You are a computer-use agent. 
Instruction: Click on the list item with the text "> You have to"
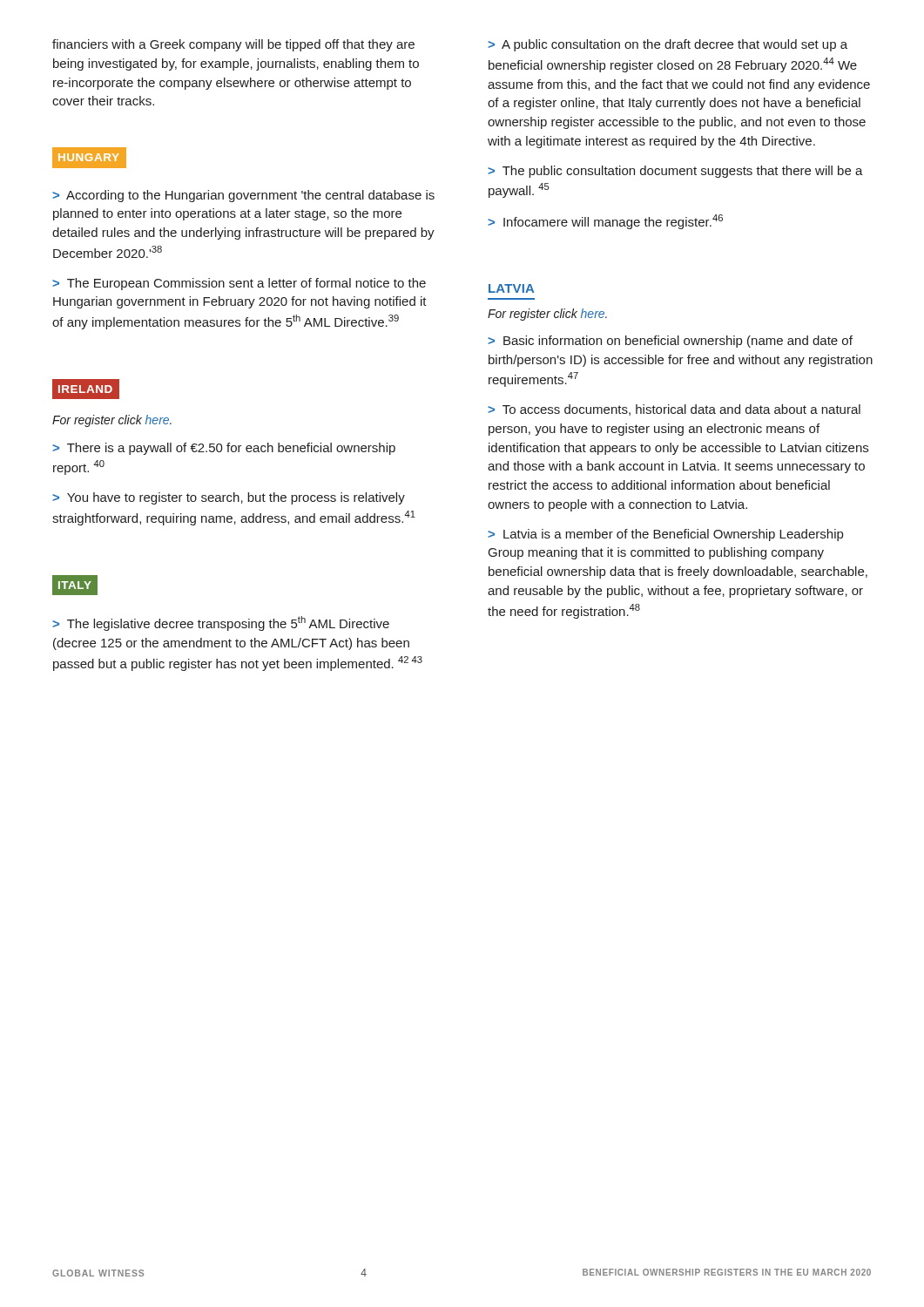tap(234, 508)
